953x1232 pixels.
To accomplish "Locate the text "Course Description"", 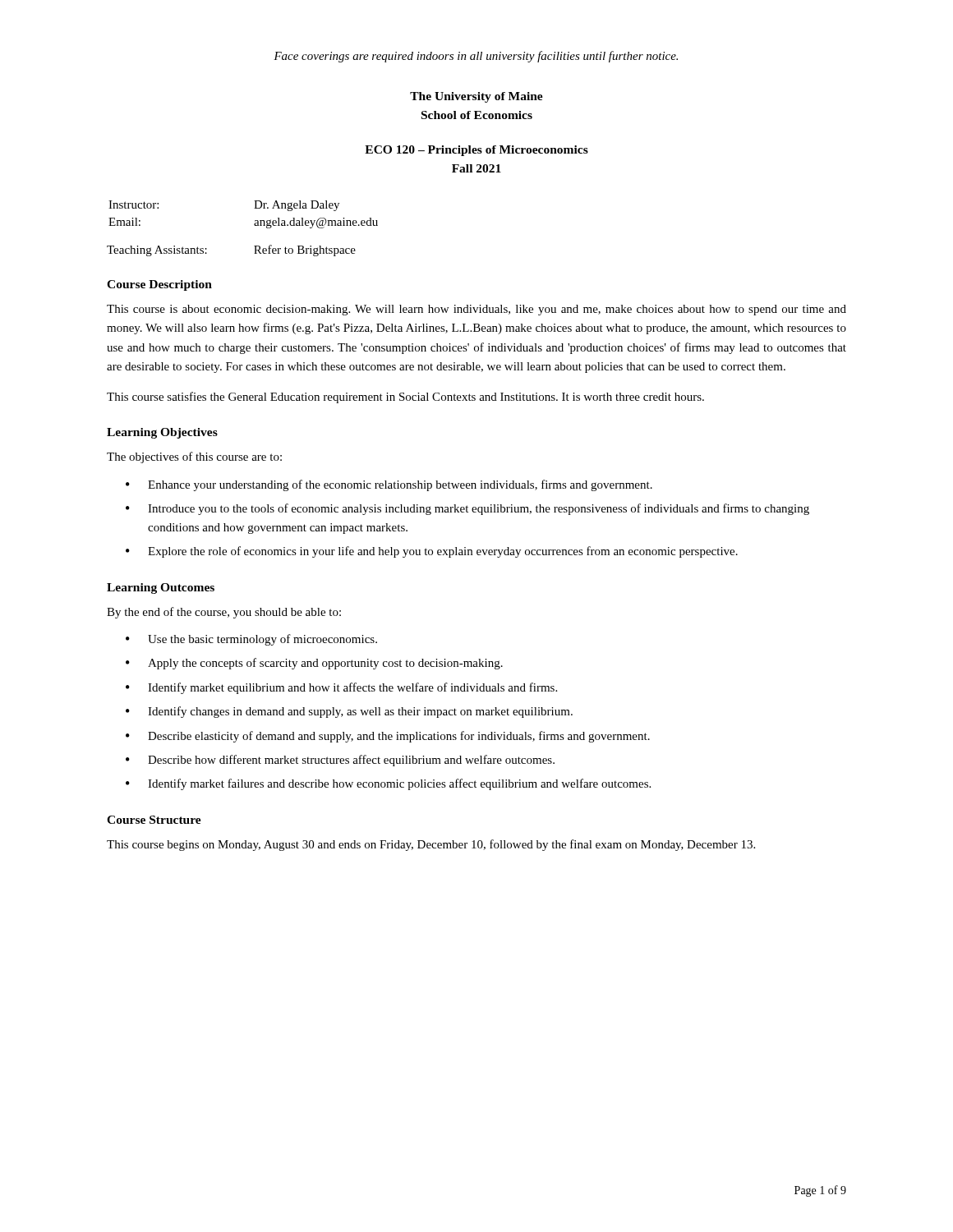I will click(x=159, y=284).
